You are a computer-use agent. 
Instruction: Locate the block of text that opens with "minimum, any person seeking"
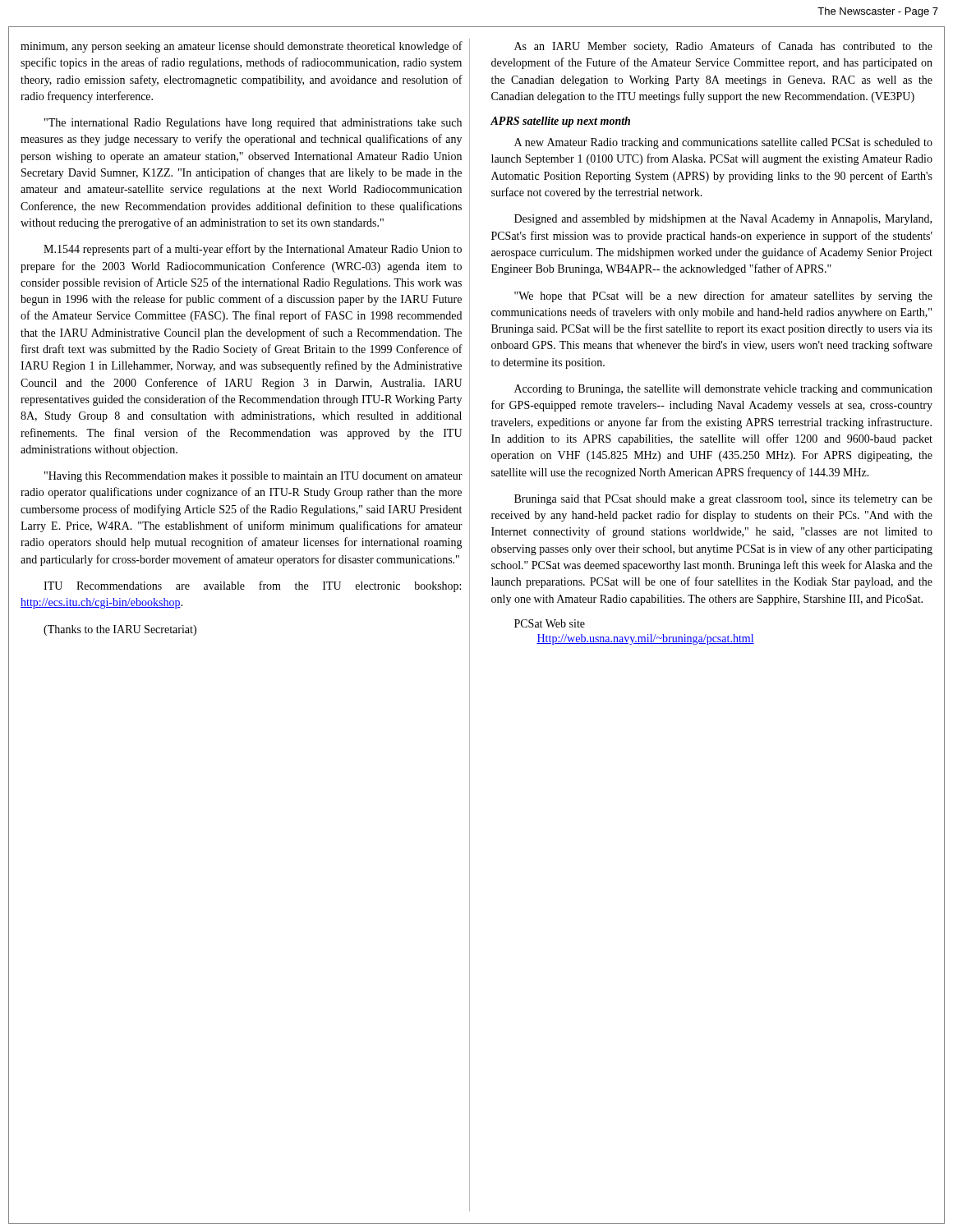241,72
